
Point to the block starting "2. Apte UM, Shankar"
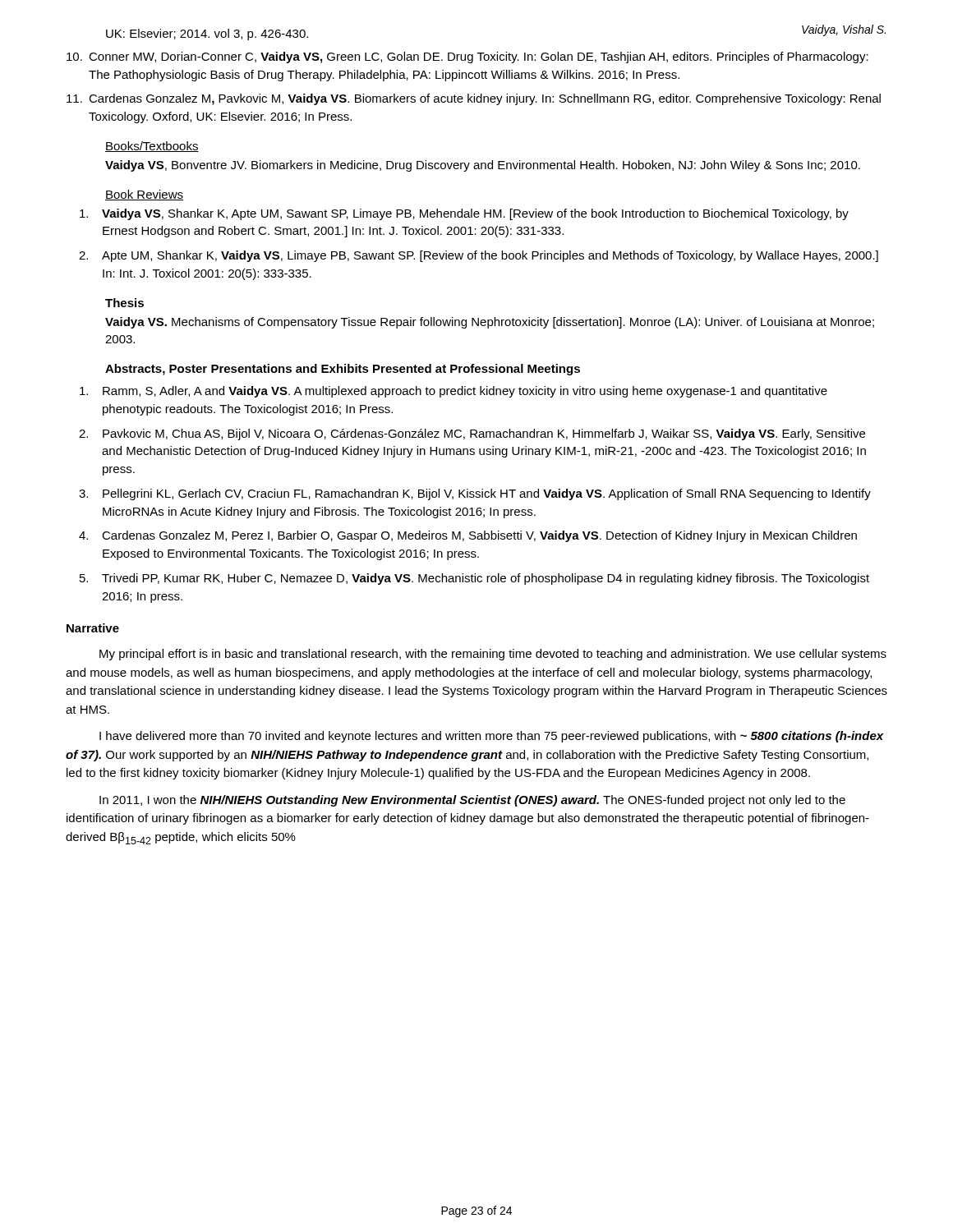tap(483, 264)
